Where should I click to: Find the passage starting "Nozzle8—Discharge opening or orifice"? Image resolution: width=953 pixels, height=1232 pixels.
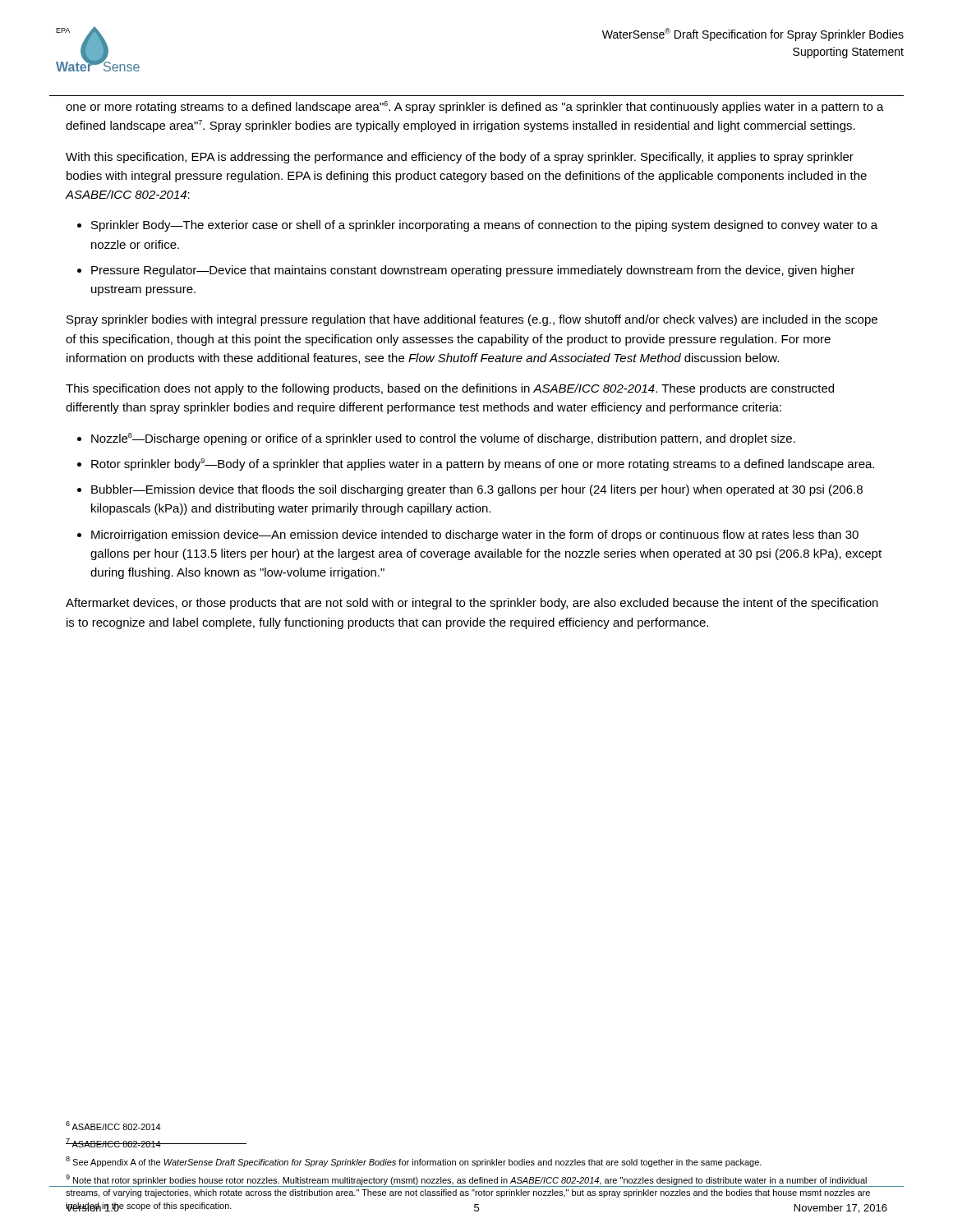[x=443, y=438]
